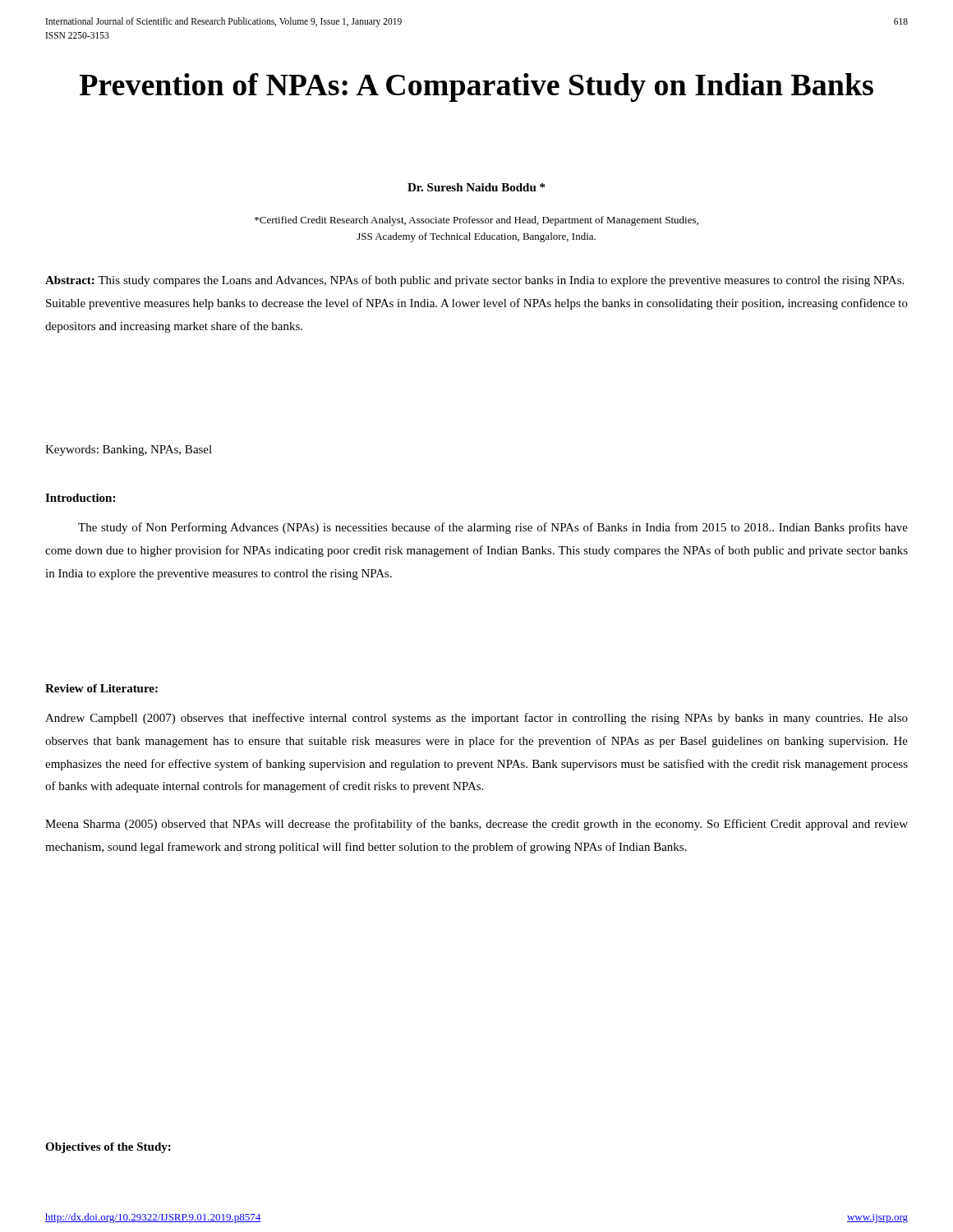Find the text block that reads "The study of Non"
Viewport: 953px width, 1232px height.
point(476,550)
